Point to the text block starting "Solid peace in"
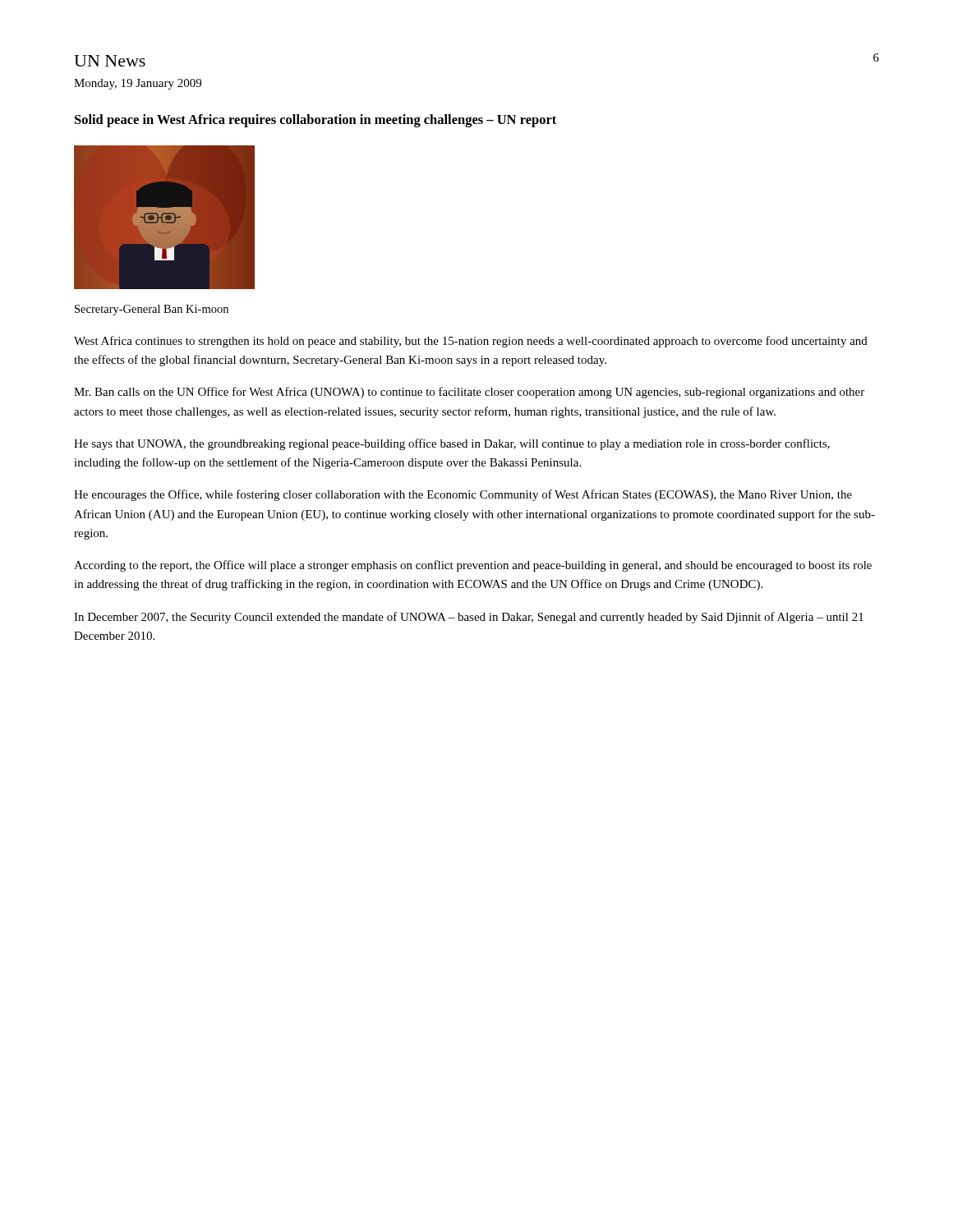This screenshot has height=1232, width=953. [x=476, y=119]
